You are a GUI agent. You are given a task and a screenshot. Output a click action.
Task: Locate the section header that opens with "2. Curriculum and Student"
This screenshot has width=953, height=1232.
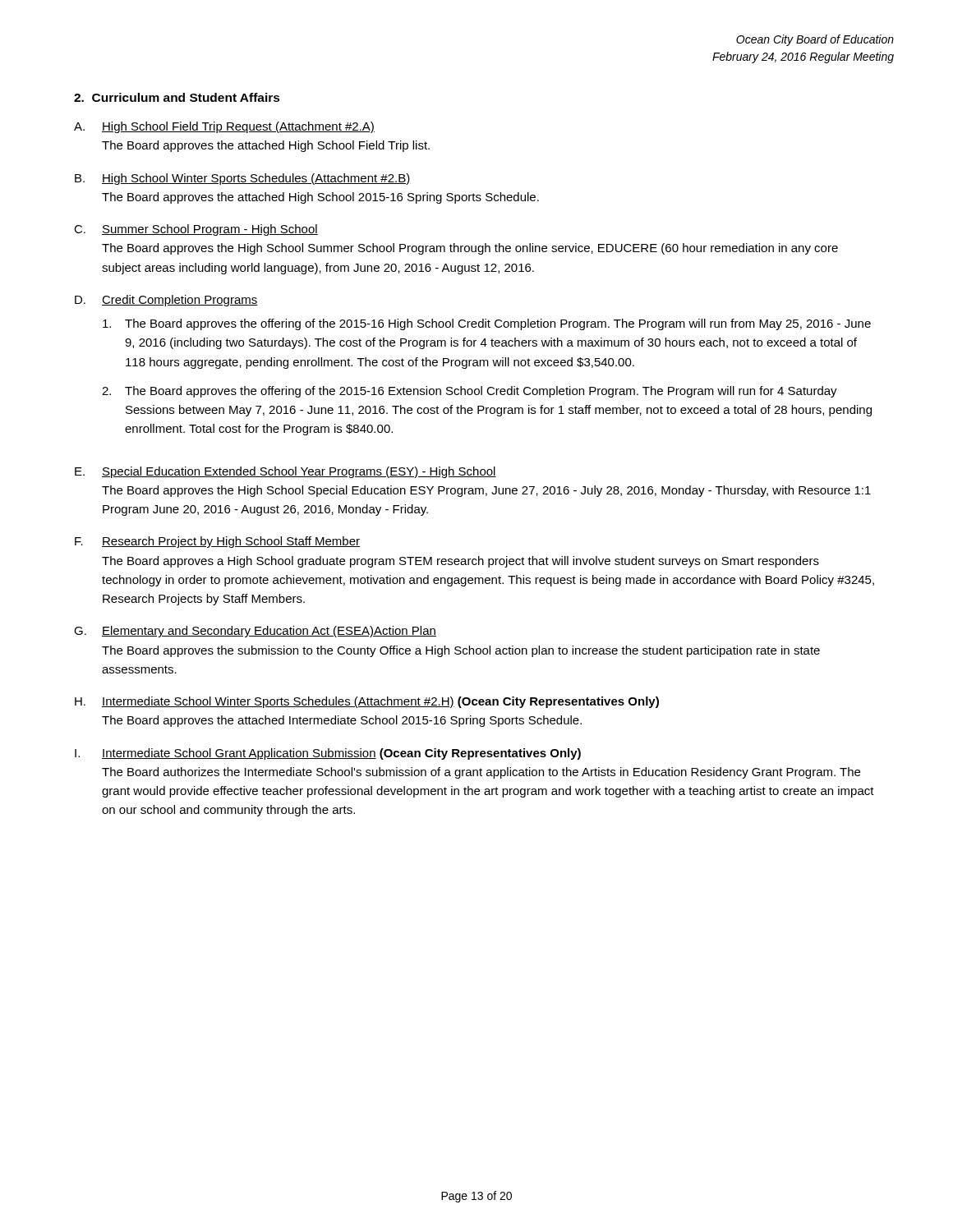coord(177,97)
